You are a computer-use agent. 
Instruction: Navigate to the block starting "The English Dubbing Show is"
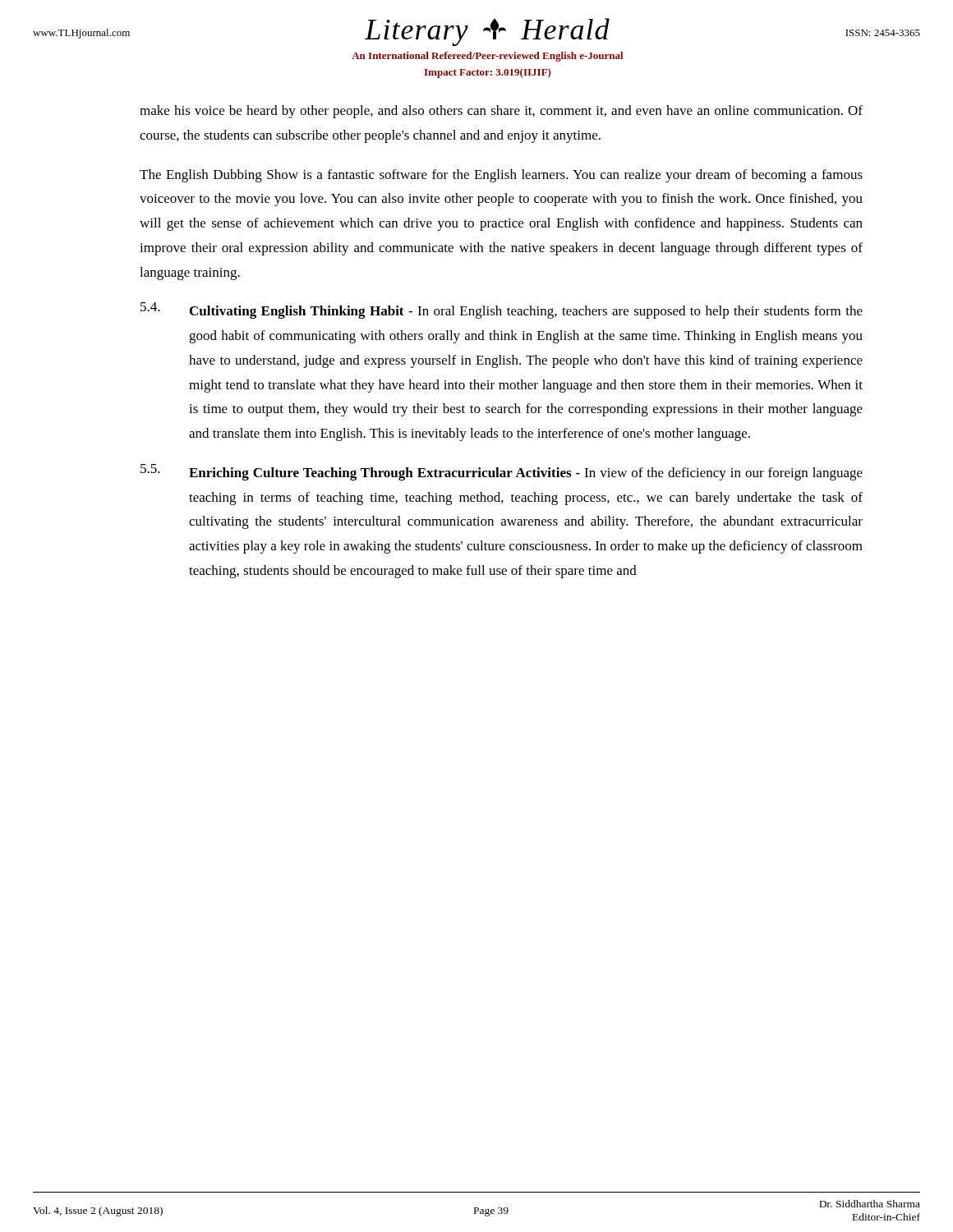click(501, 223)
